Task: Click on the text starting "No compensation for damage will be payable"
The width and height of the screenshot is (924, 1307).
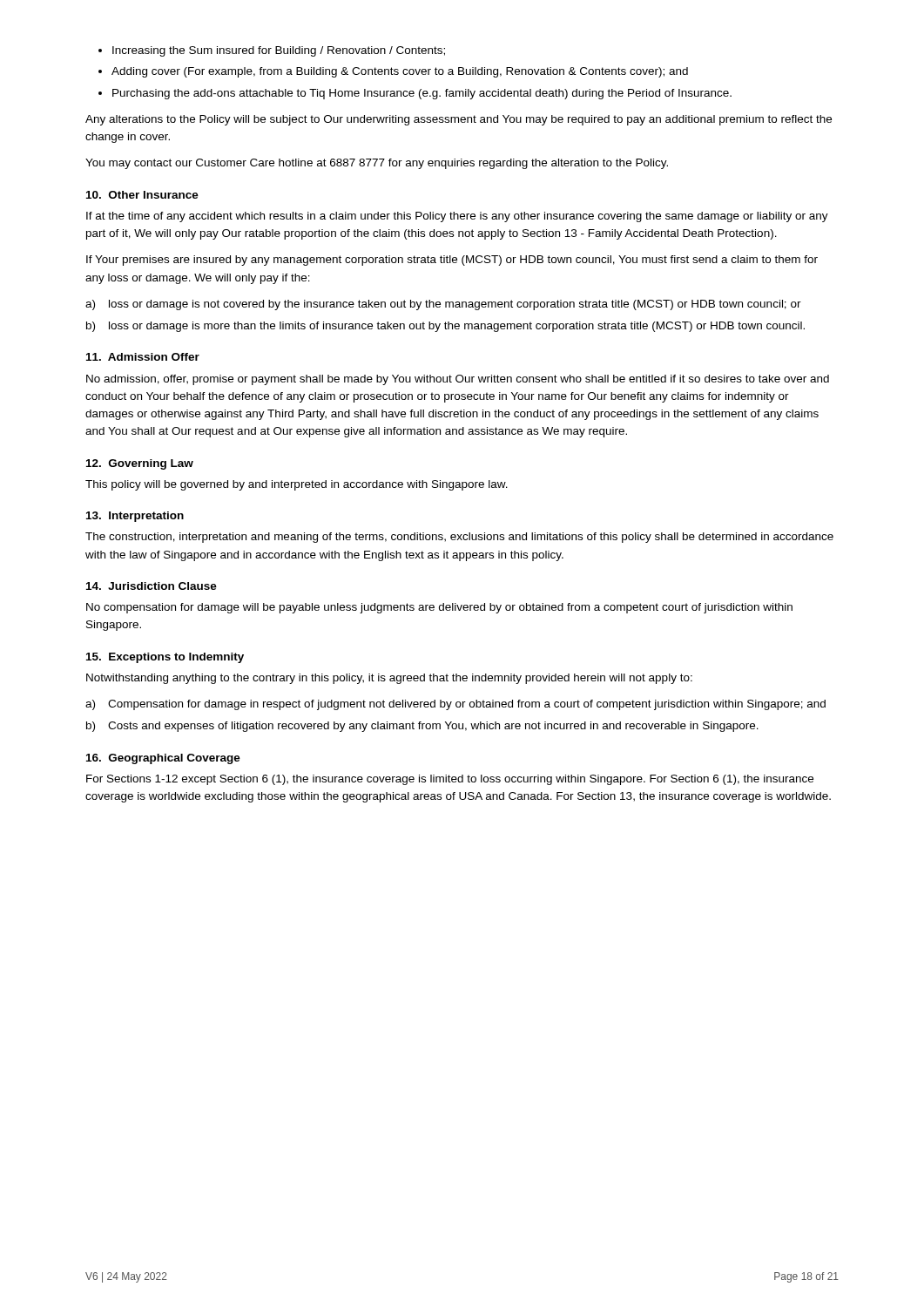Action: (462, 616)
